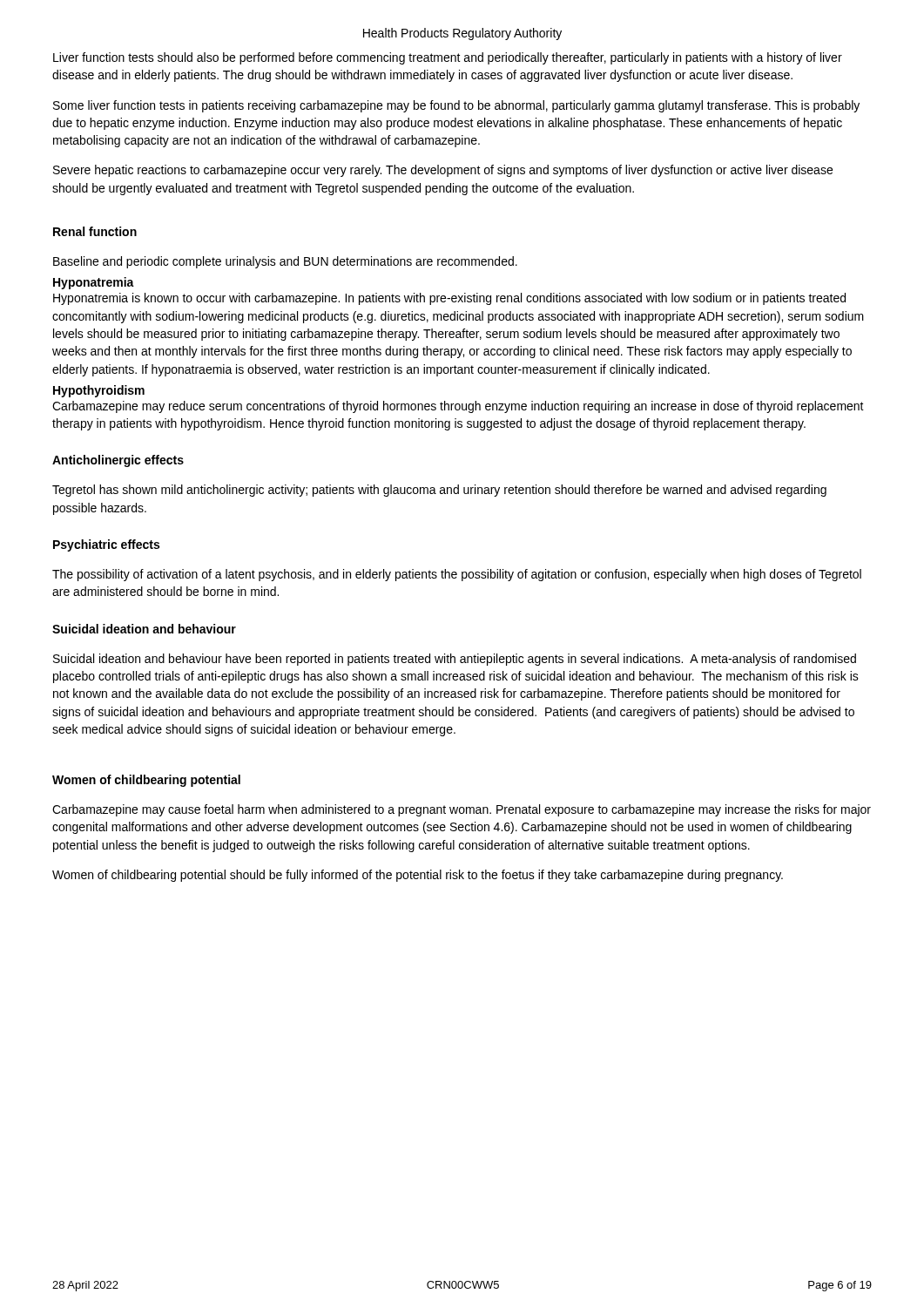Select the text block starting "Some liver function tests in"
Viewport: 924px width, 1307px height.
tap(456, 123)
